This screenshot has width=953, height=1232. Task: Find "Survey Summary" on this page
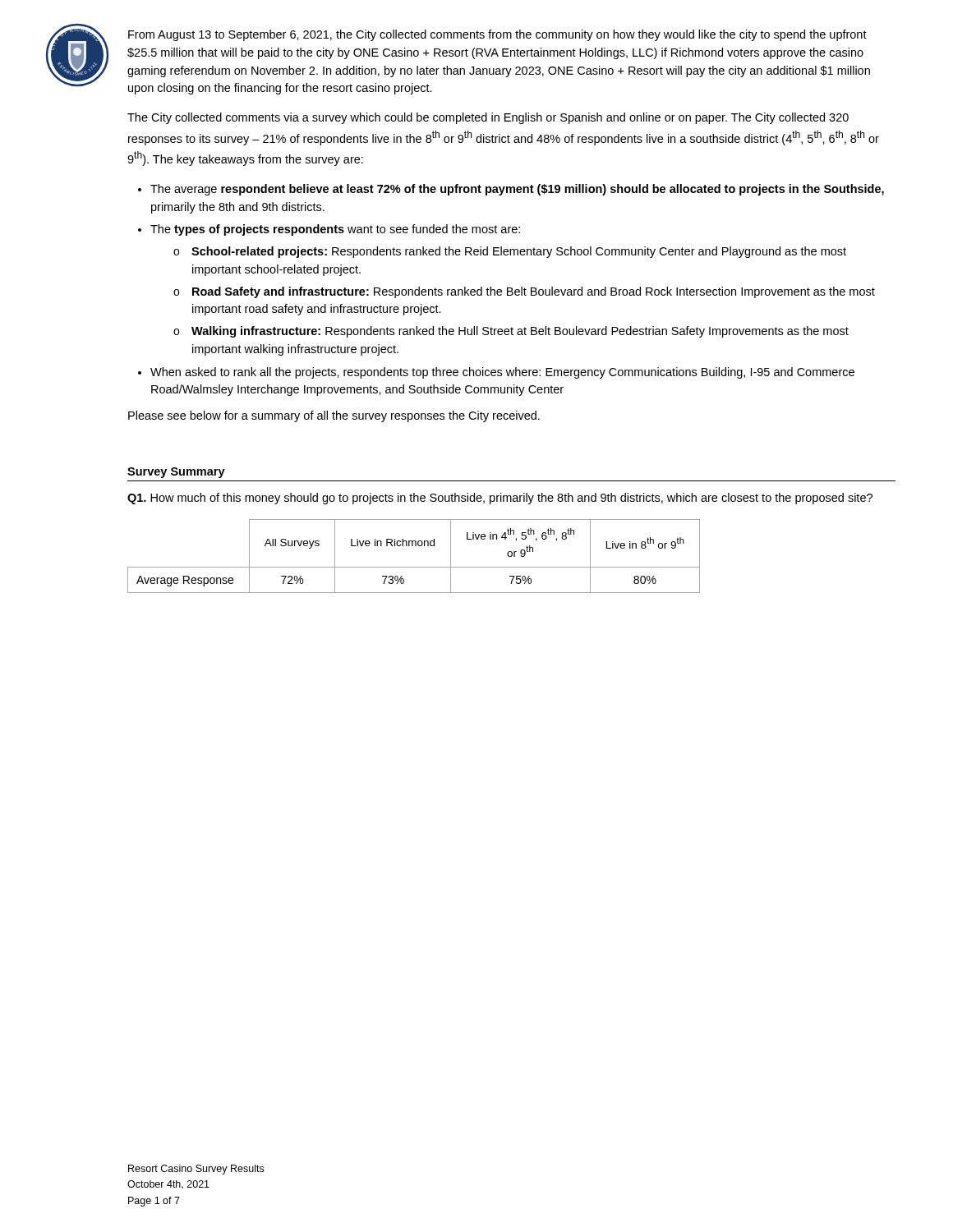click(176, 471)
